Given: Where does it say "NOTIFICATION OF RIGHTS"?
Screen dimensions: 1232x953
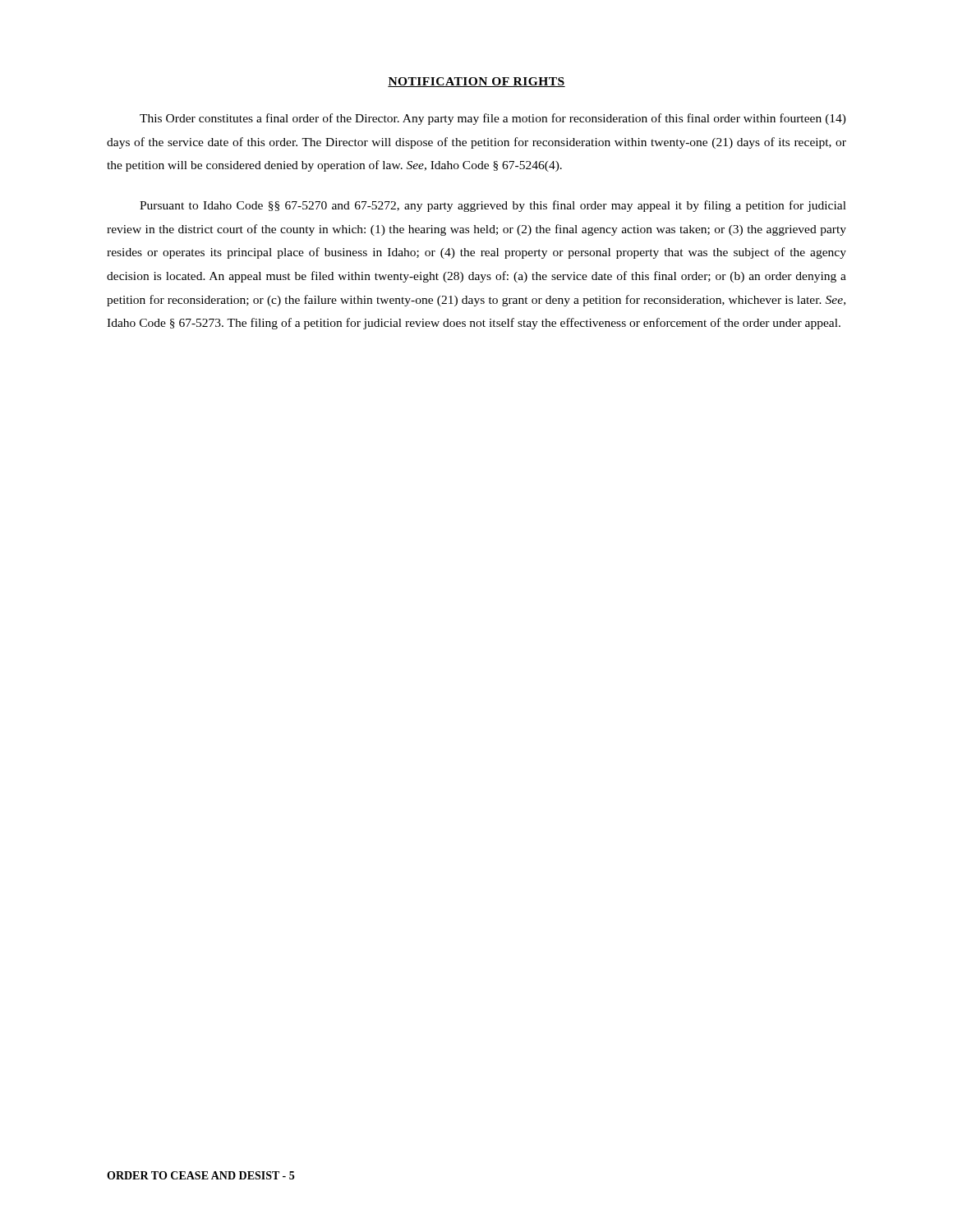Looking at the screenshot, I should (x=476, y=81).
